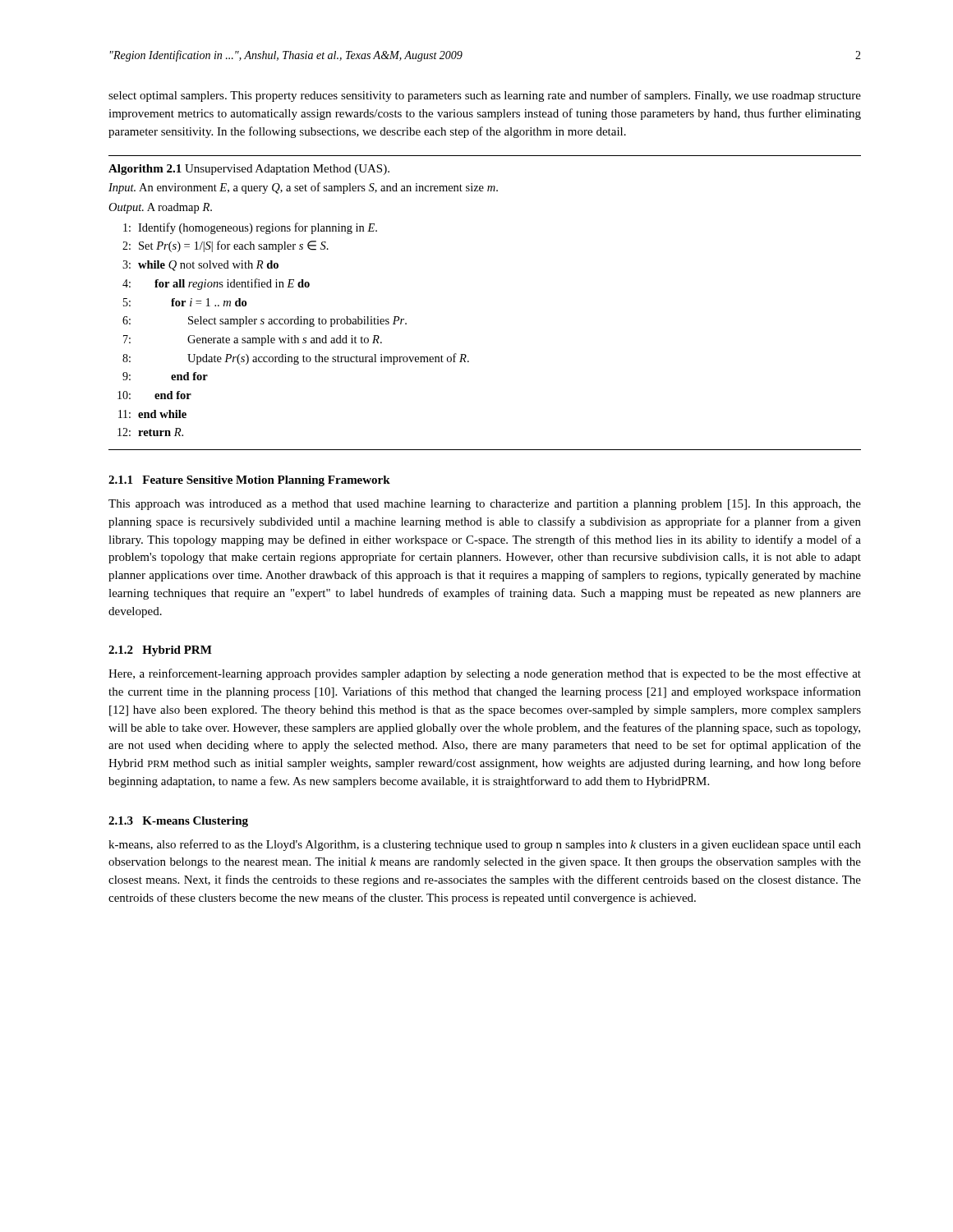Viewport: 953px width, 1232px height.
Task: Navigate to the text block starting "2.1.2 Hybrid PRM"
Action: pyautogui.click(x=160, y=650)
